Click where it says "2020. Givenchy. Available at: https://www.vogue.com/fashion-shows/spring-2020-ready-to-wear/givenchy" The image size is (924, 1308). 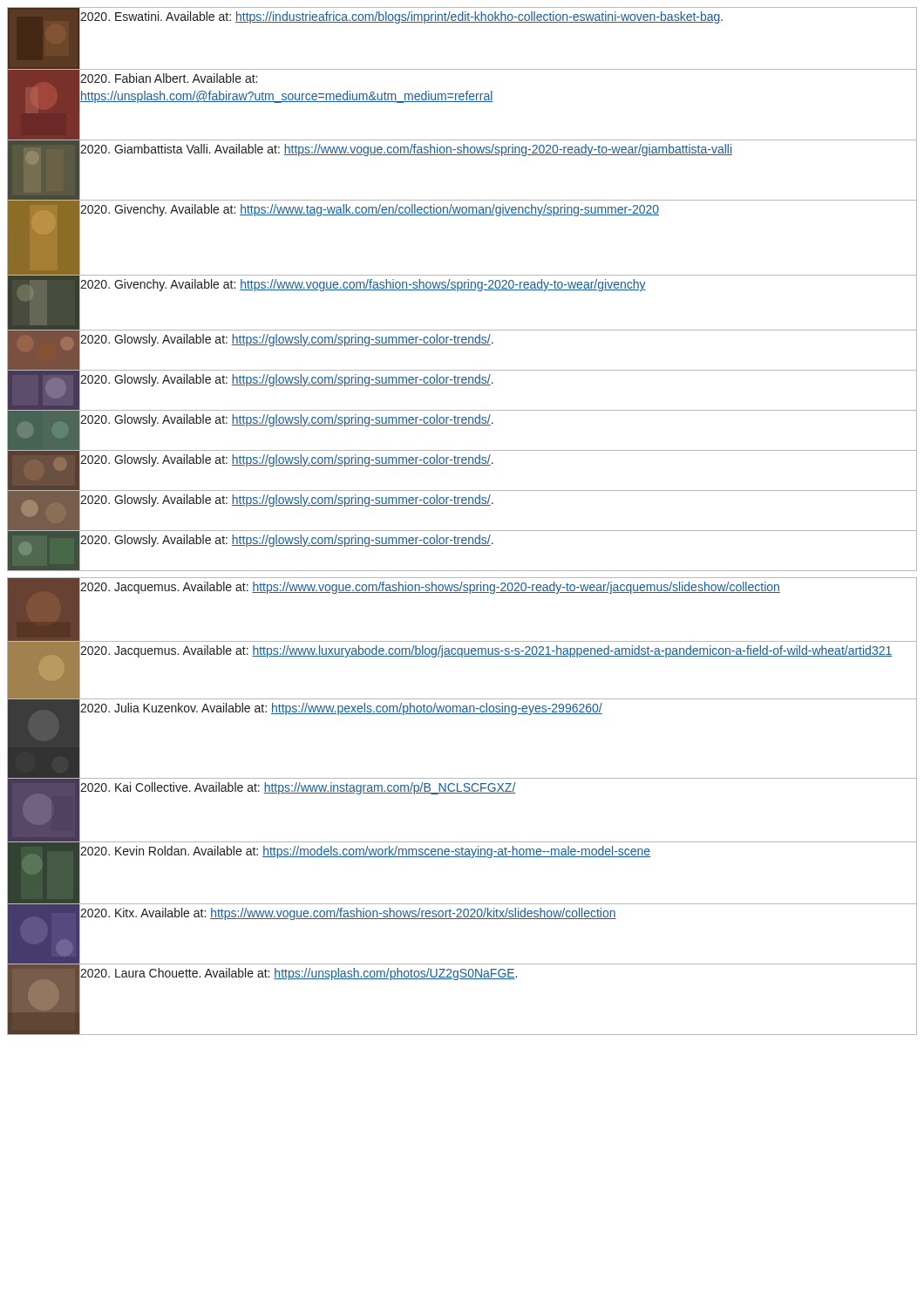pos(363,284)
